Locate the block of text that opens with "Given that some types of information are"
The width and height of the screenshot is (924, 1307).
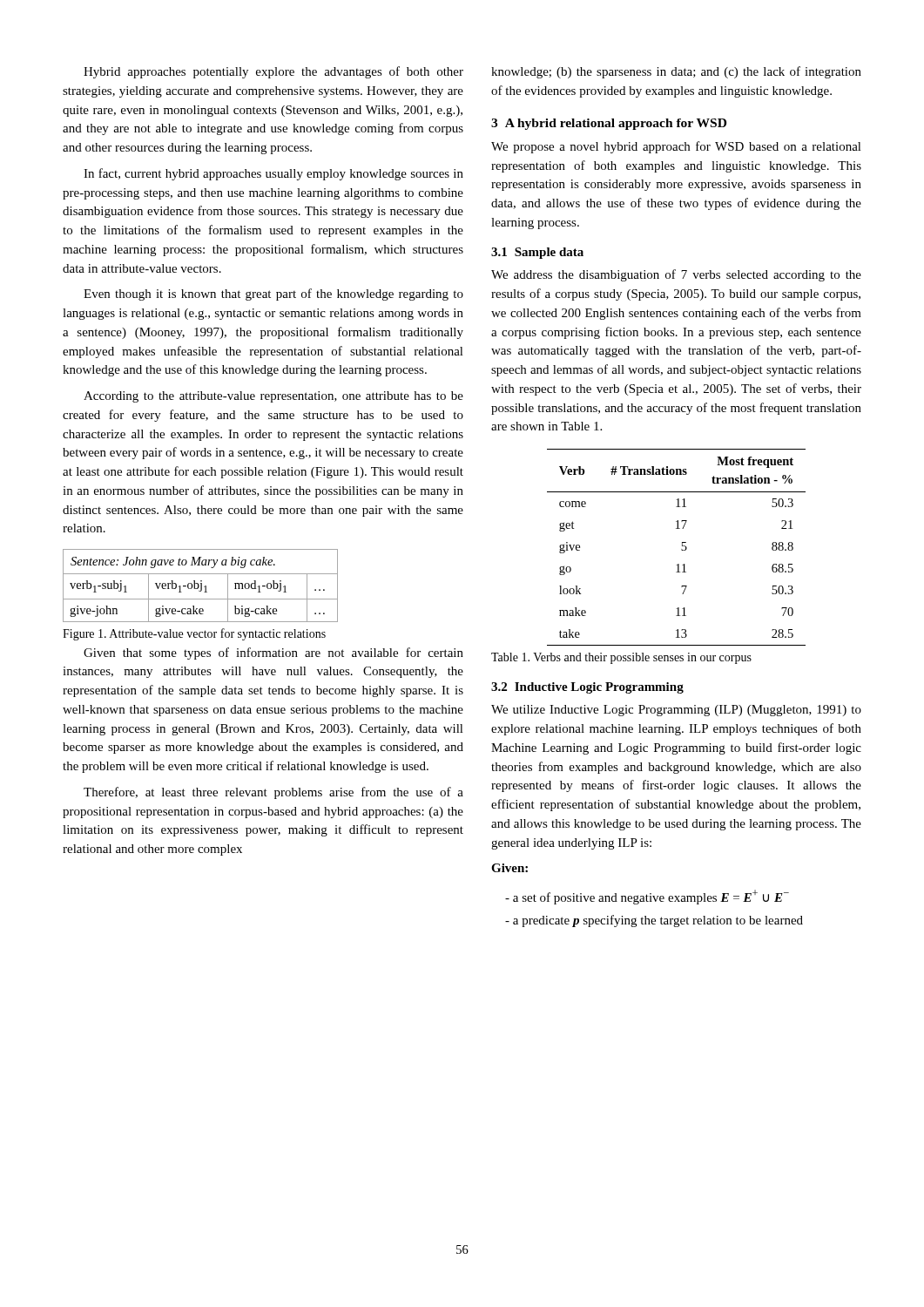[263, 751]
